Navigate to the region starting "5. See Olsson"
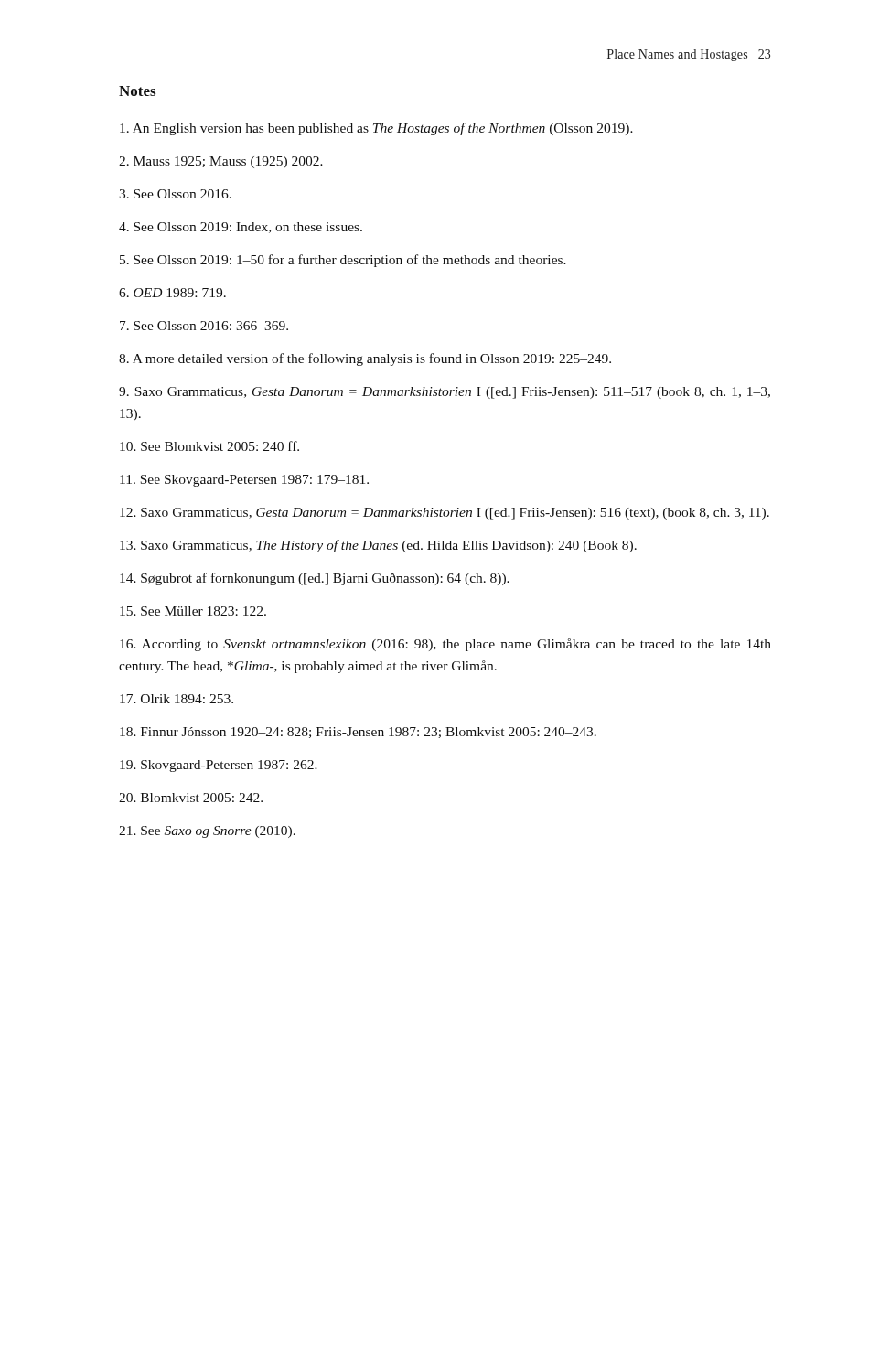The height and width of the screenshot is (1372, 890). click(x=343, y=259)
